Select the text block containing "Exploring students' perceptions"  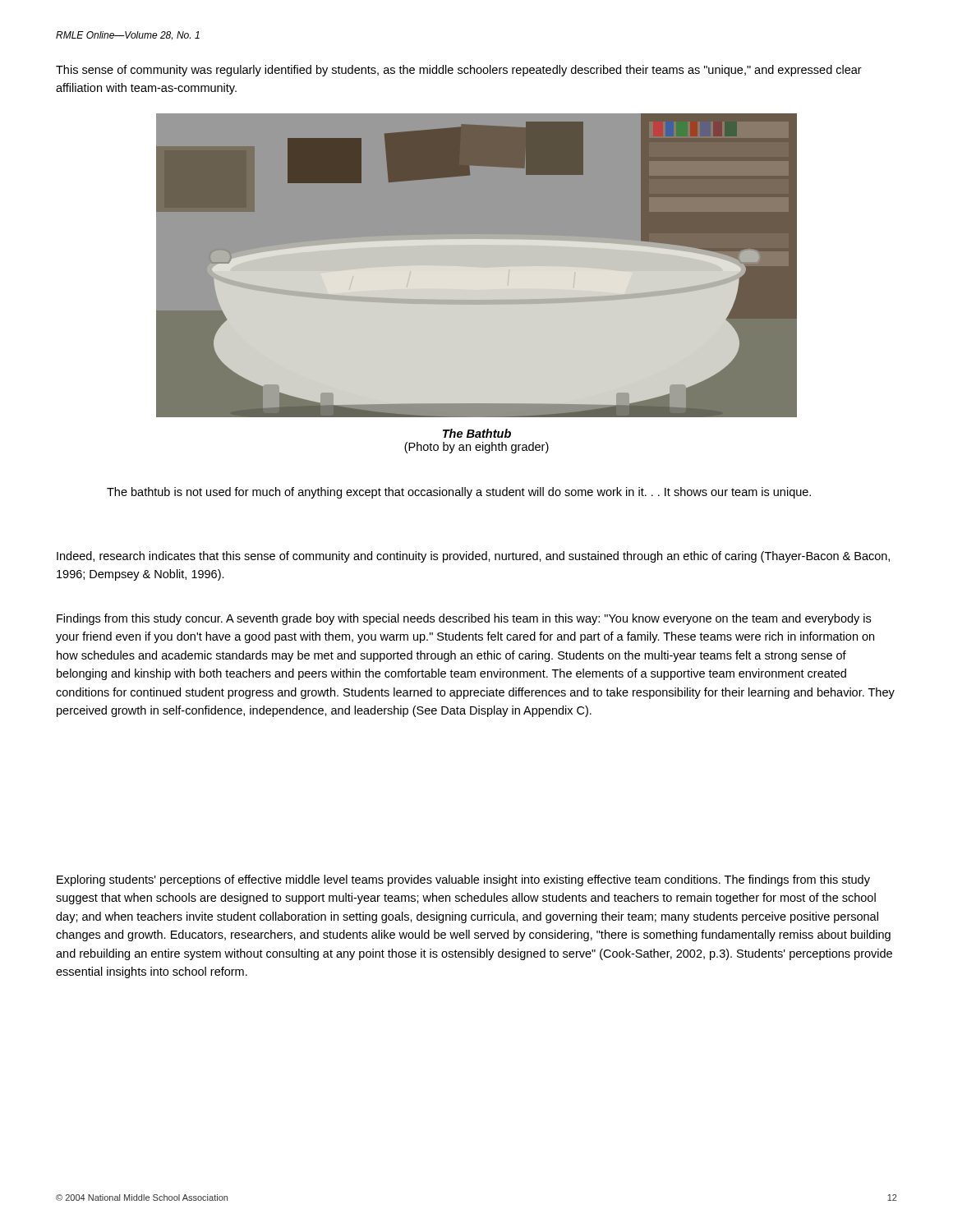474,926
